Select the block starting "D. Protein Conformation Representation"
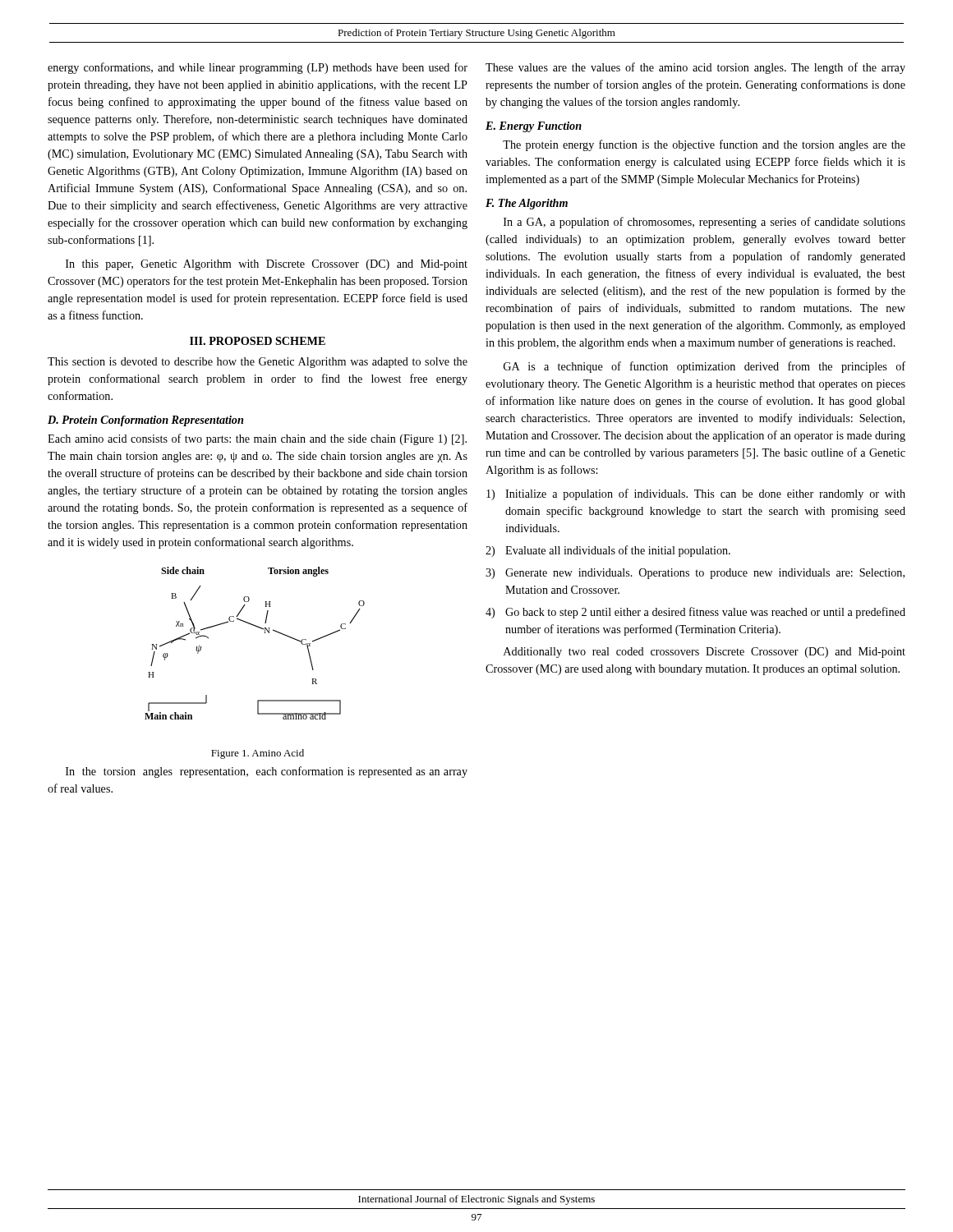Viewport: 953px width, 1232px height. point(146,420)
